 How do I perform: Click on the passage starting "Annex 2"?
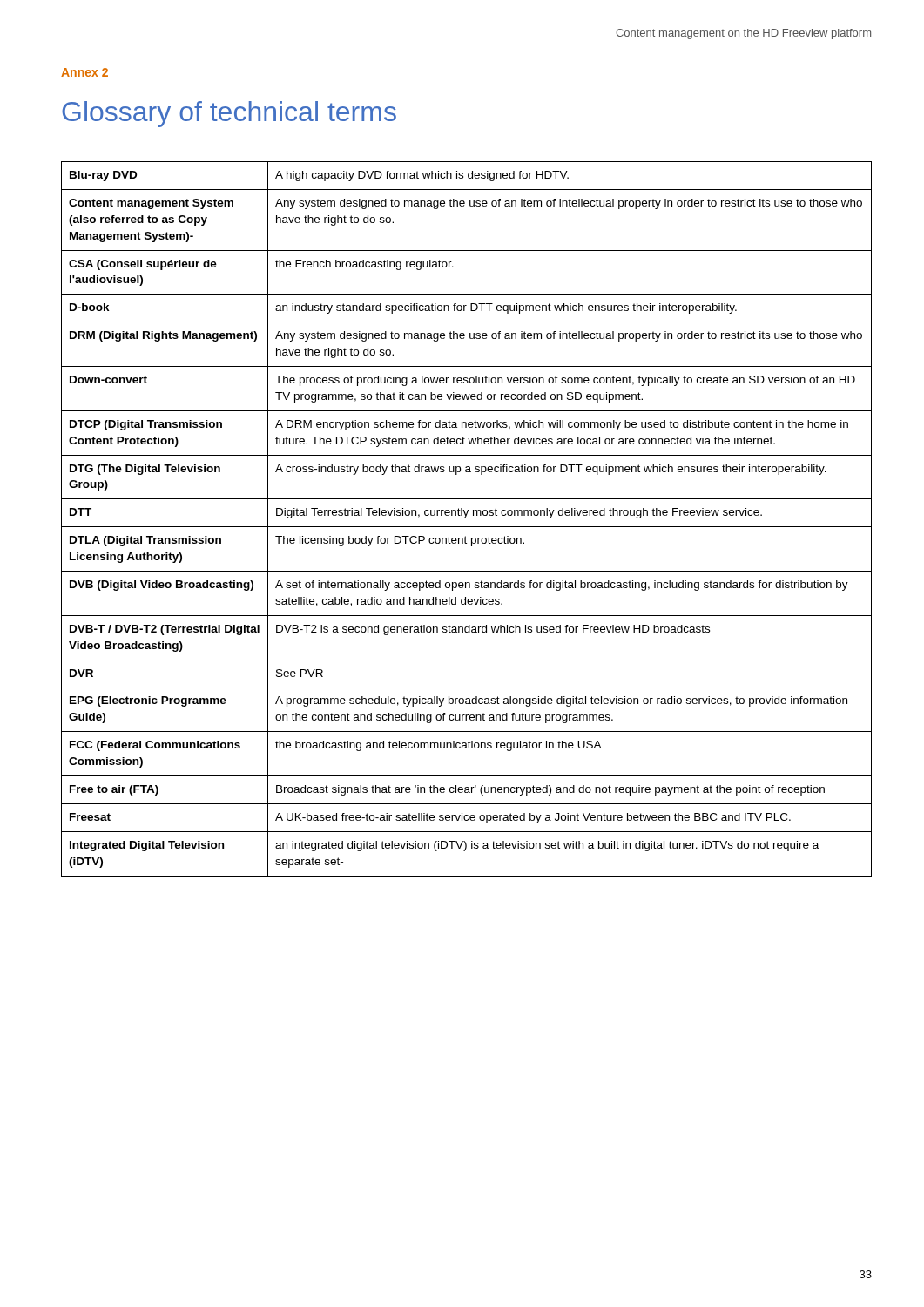[x=85, y=72]
